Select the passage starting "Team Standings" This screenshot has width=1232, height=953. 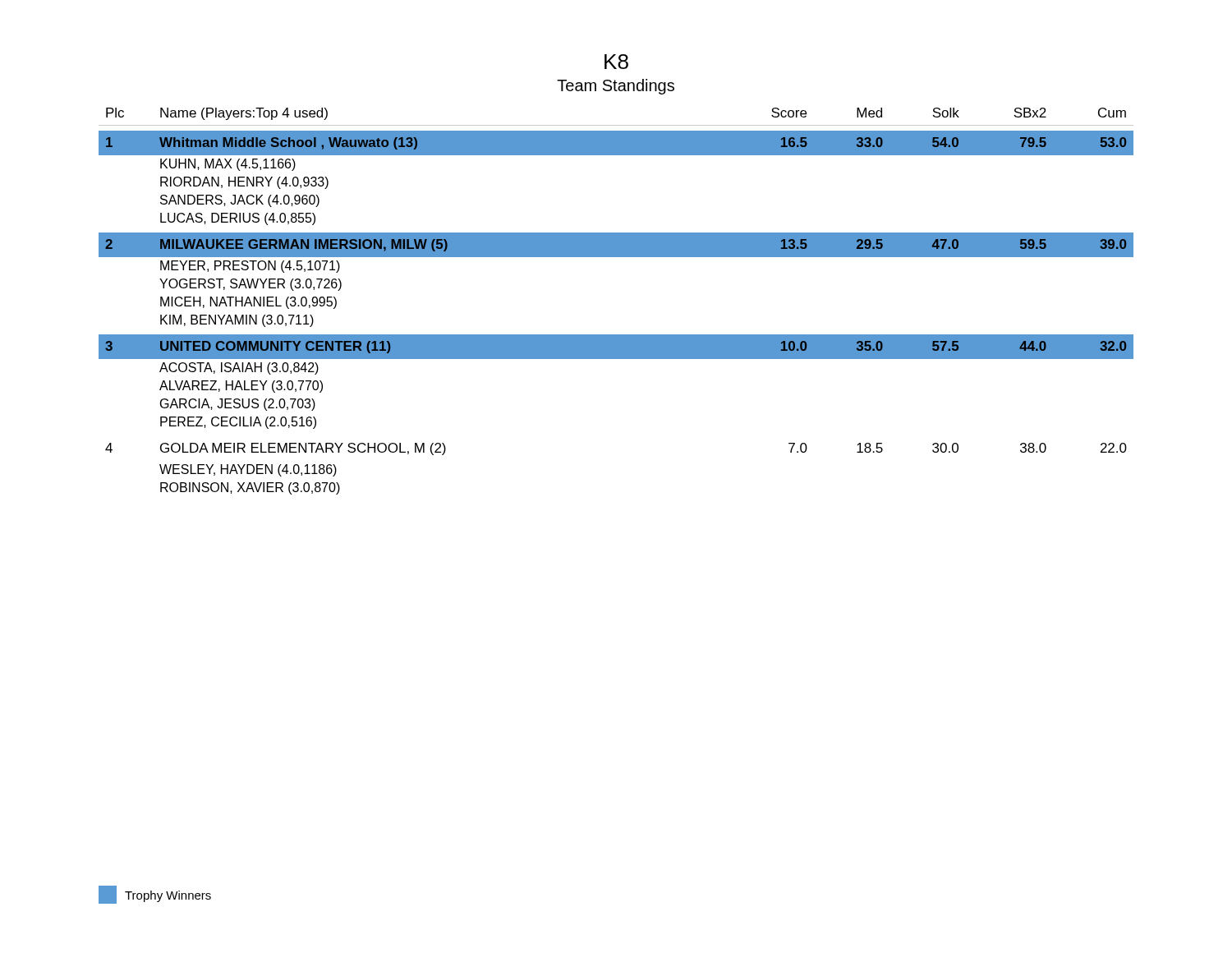click(616, 85)
